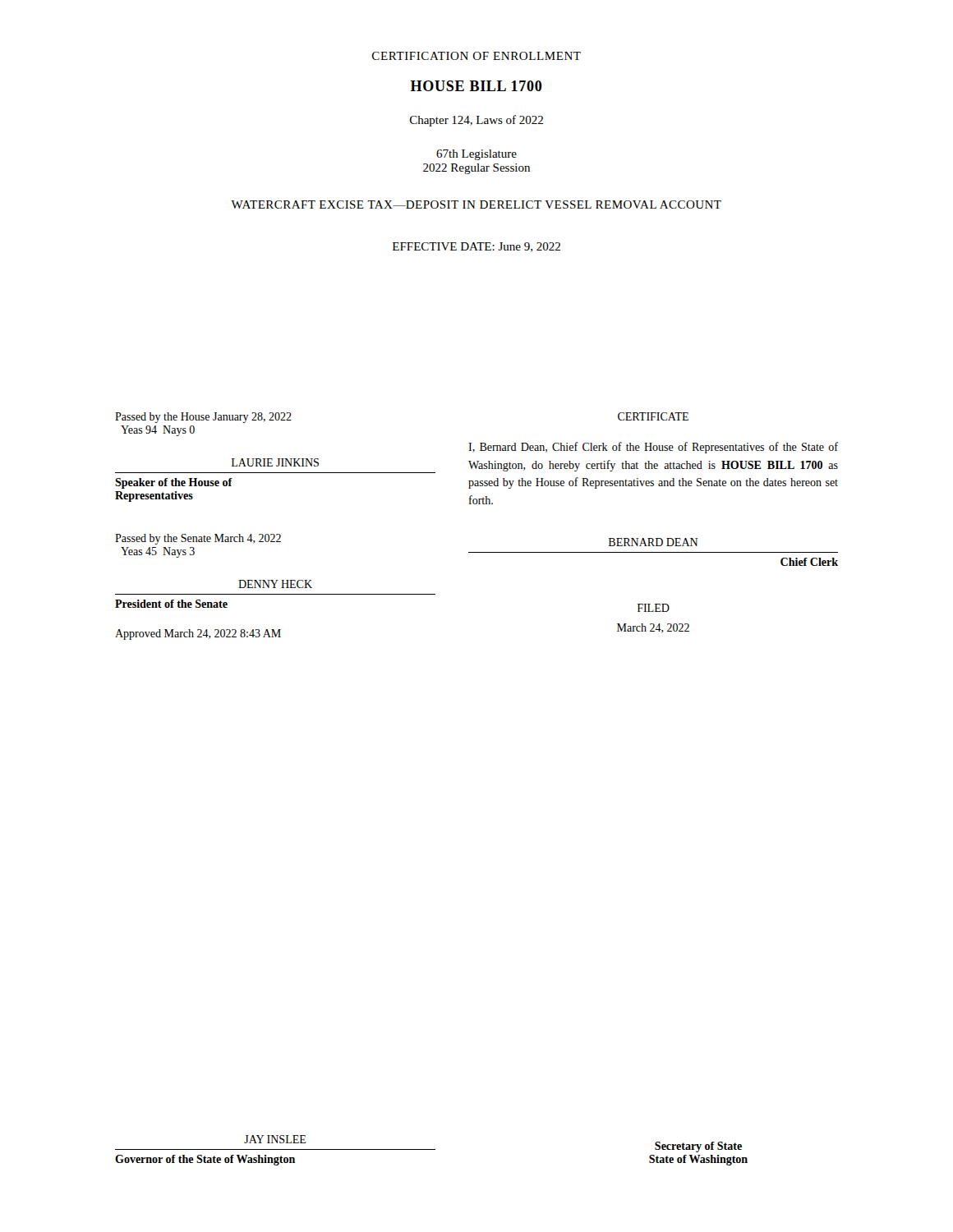Click on the text that says "BERNARD DEAN"
The image size is (953, 1232).
[x=653, y=542]
